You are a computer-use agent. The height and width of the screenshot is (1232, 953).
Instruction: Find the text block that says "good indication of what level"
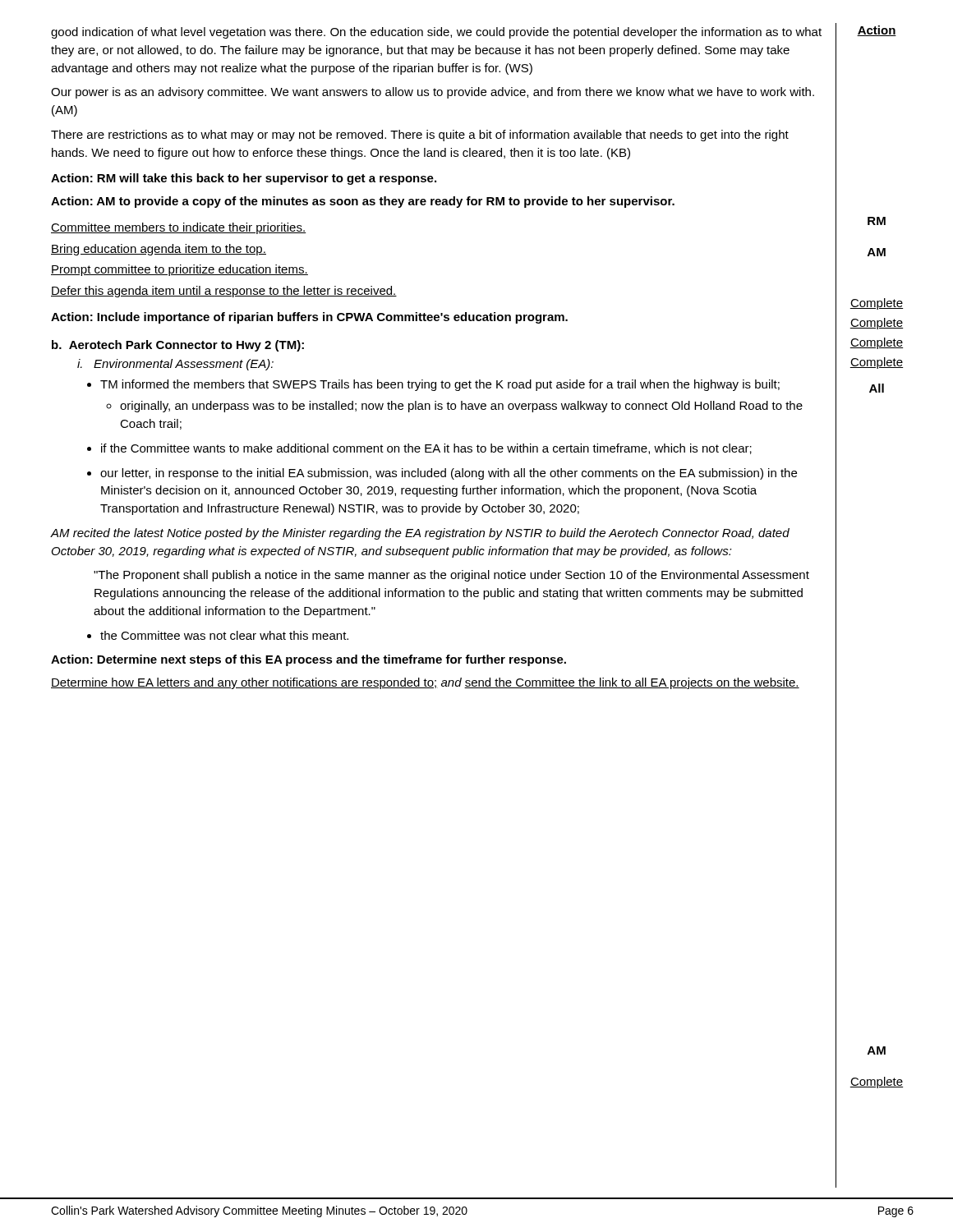pos(436,49)
